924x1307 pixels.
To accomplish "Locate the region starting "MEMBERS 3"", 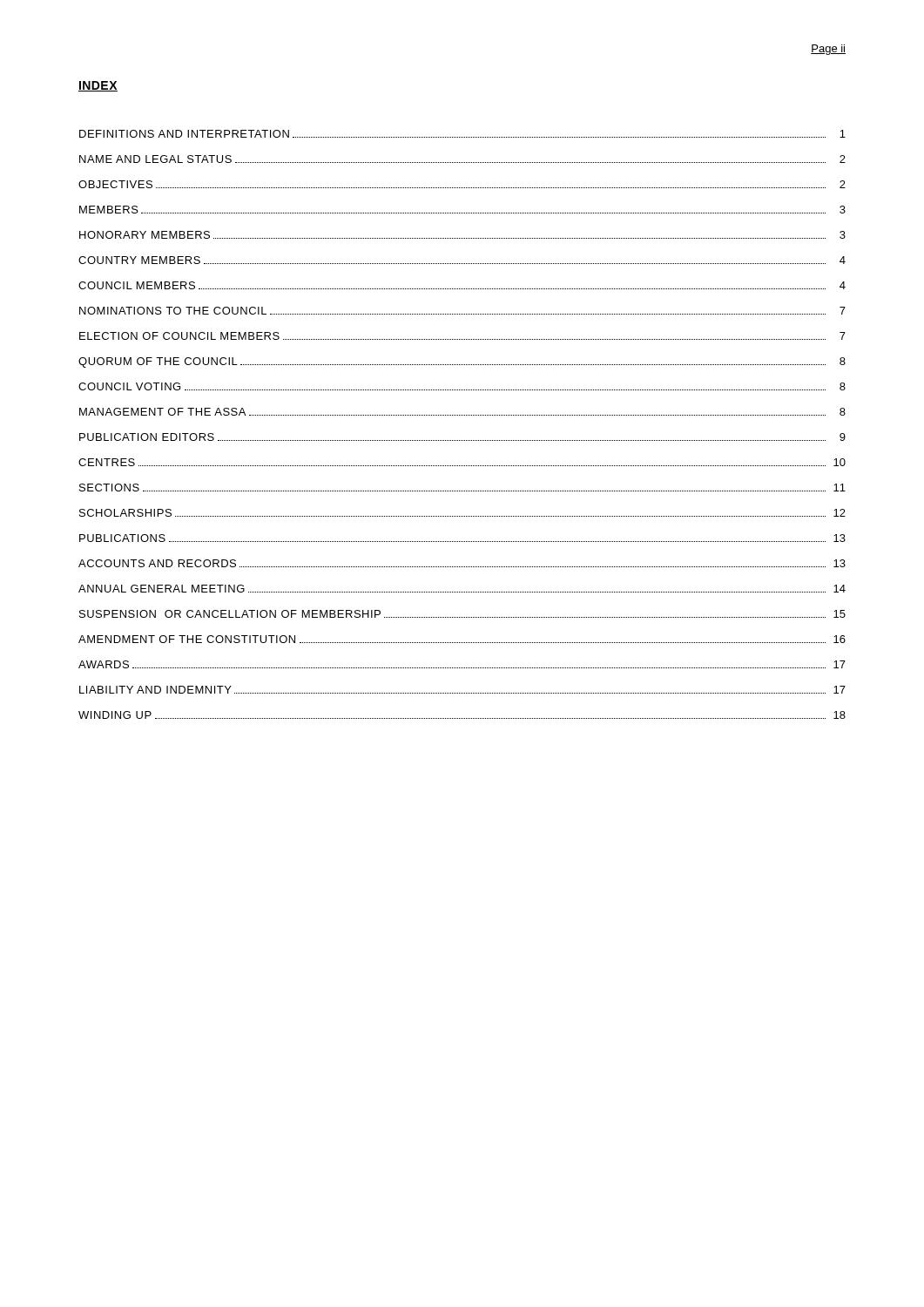I will tap(462, 210).
